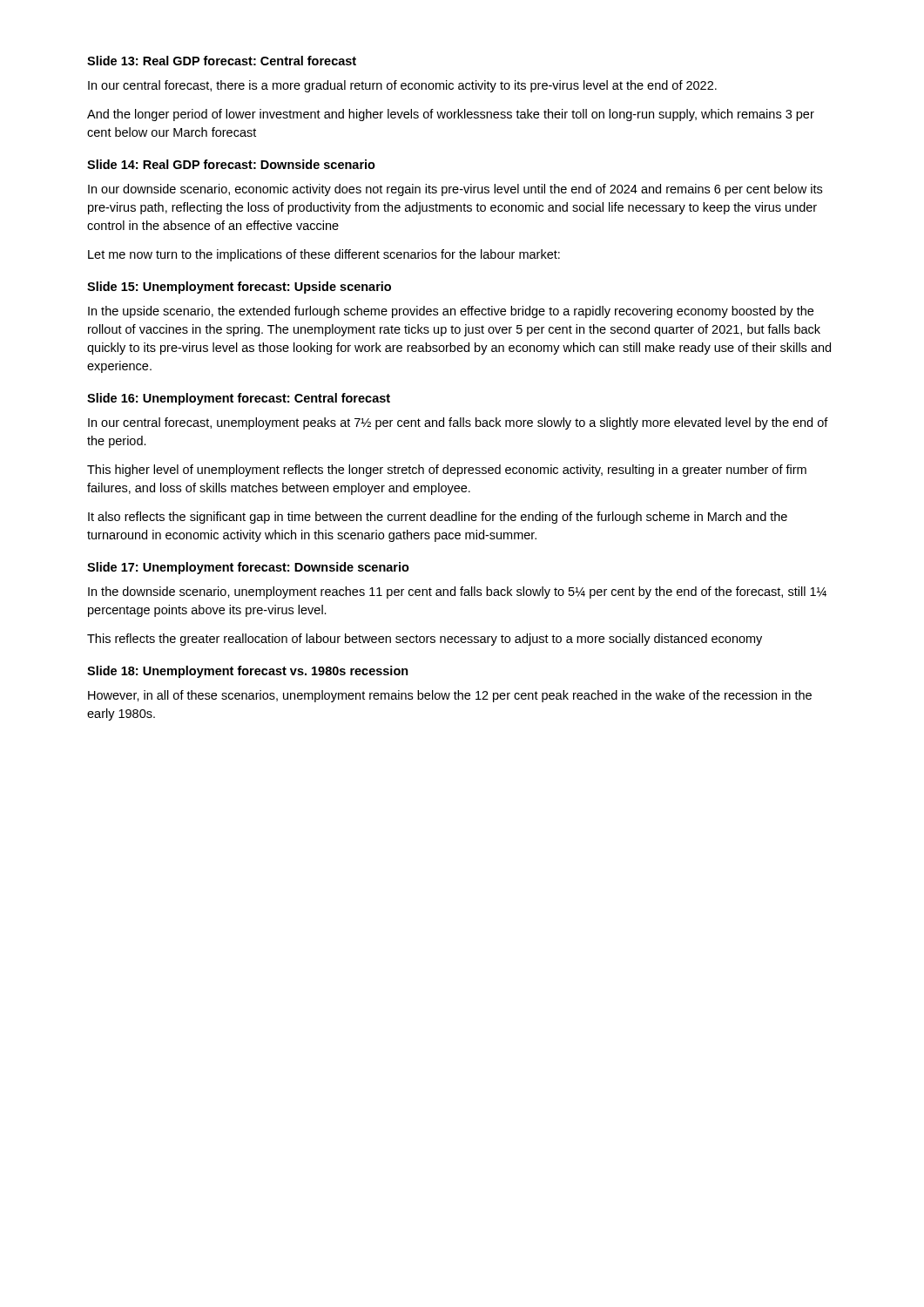This screenshot has height=1307, width=924.
Task: Point to the block beginning "And the longer period of"
Action: (x=451, y=123)
